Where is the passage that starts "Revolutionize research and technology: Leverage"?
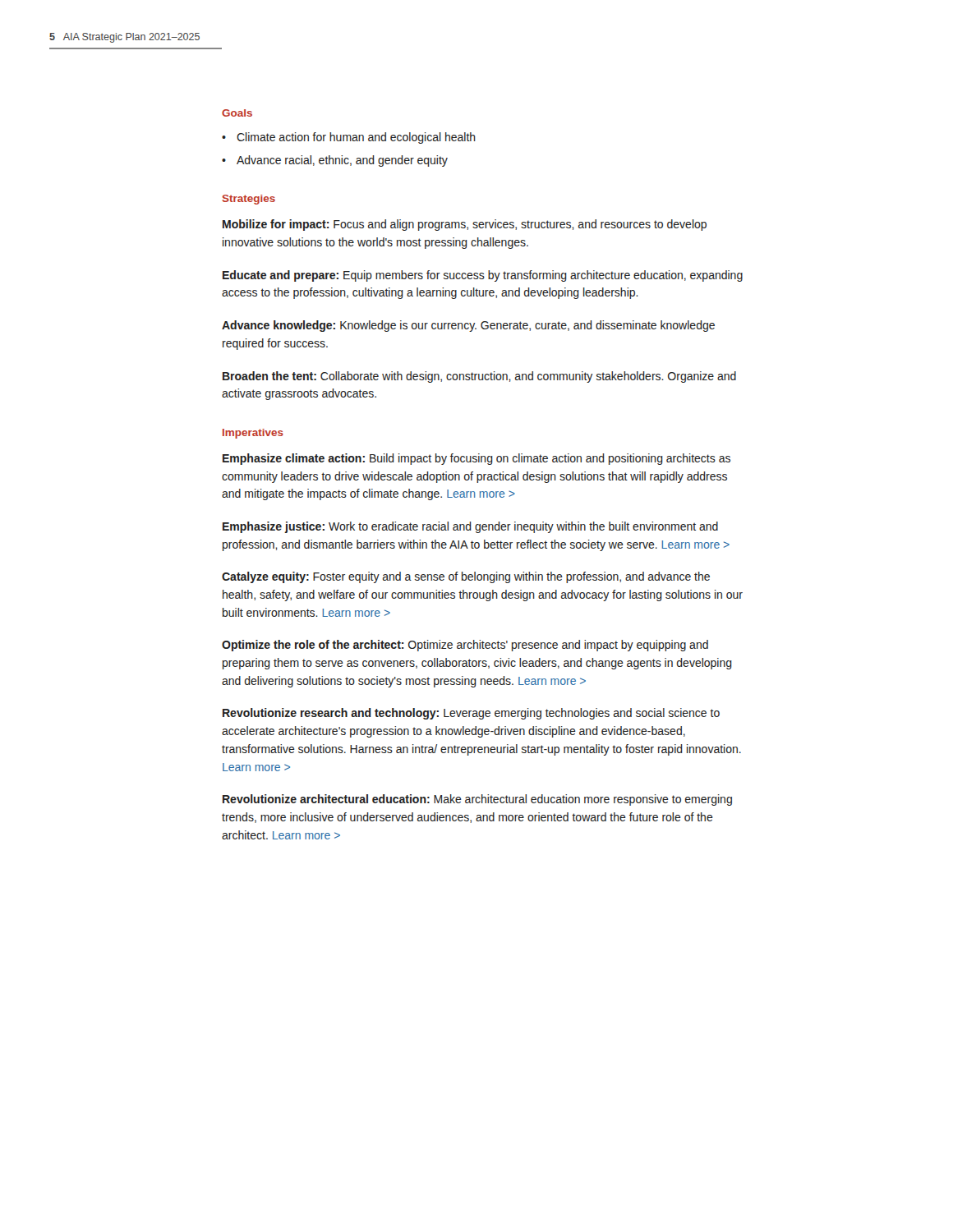The image size is (953, 1232). [x=482, y=740]
